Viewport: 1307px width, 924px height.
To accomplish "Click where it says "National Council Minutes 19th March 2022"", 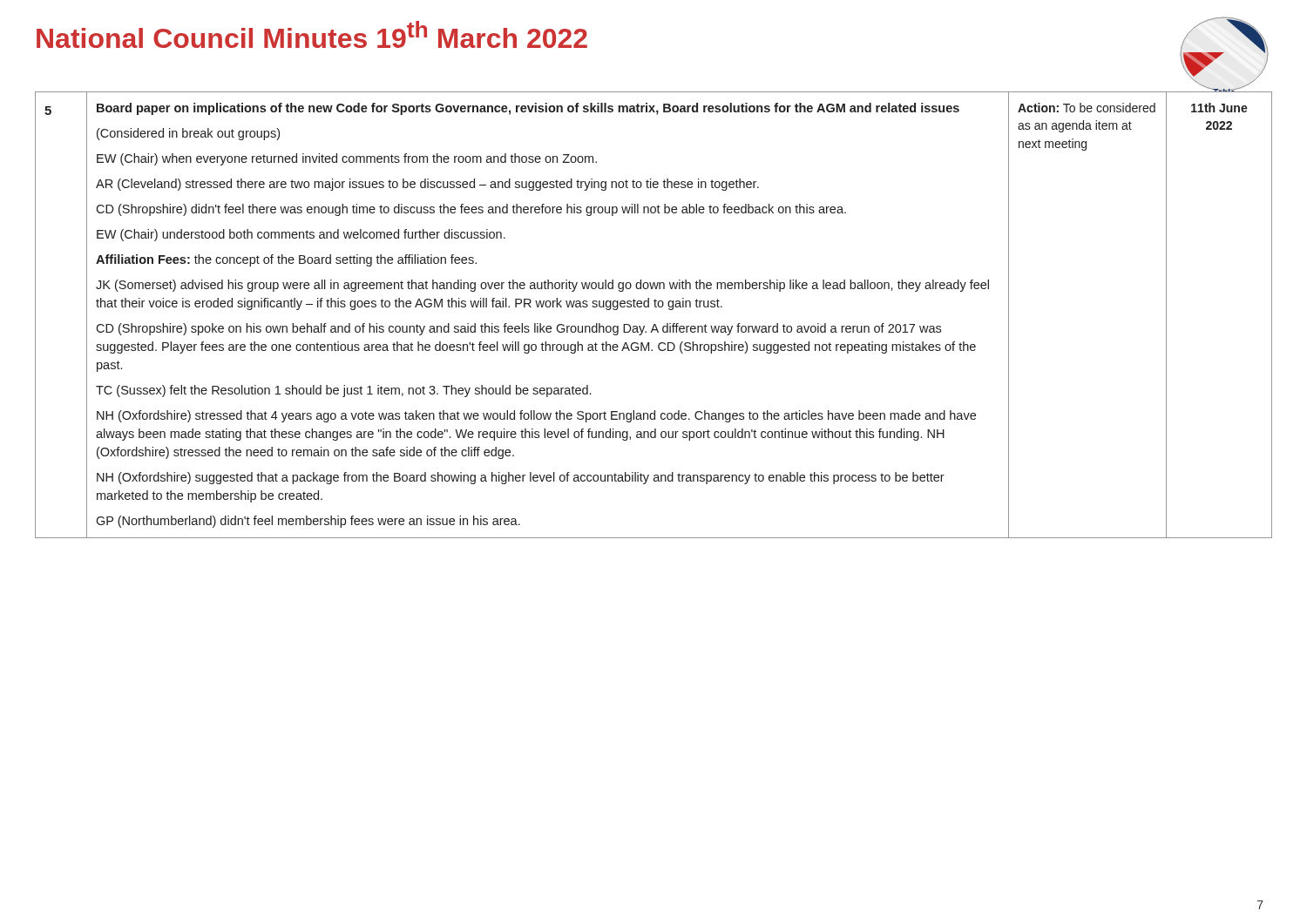I will [312, 35].
